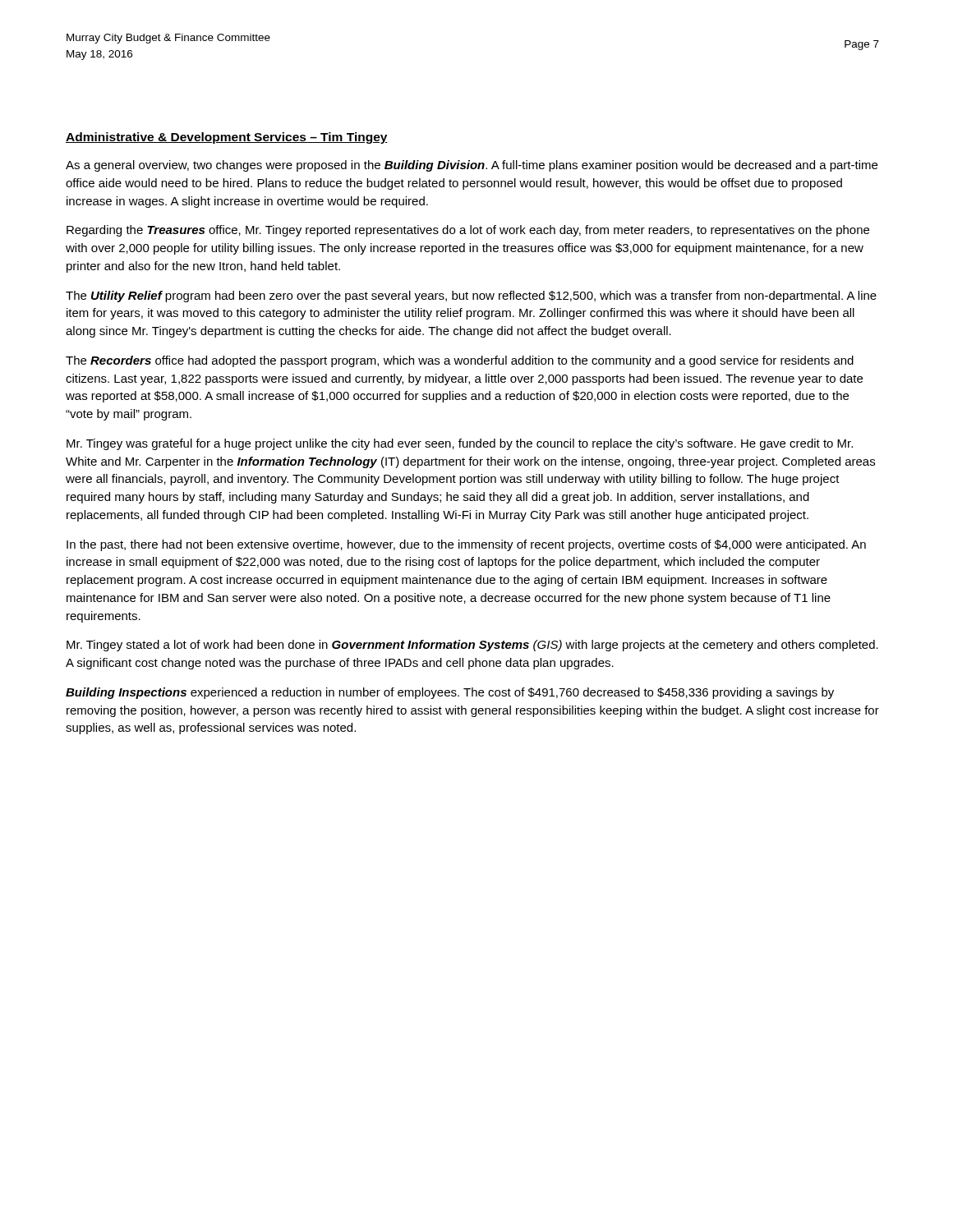Locate the element starting "Building Inspections experienced a reduction in number of"
953x1232 pixels.
click(472, 710)
